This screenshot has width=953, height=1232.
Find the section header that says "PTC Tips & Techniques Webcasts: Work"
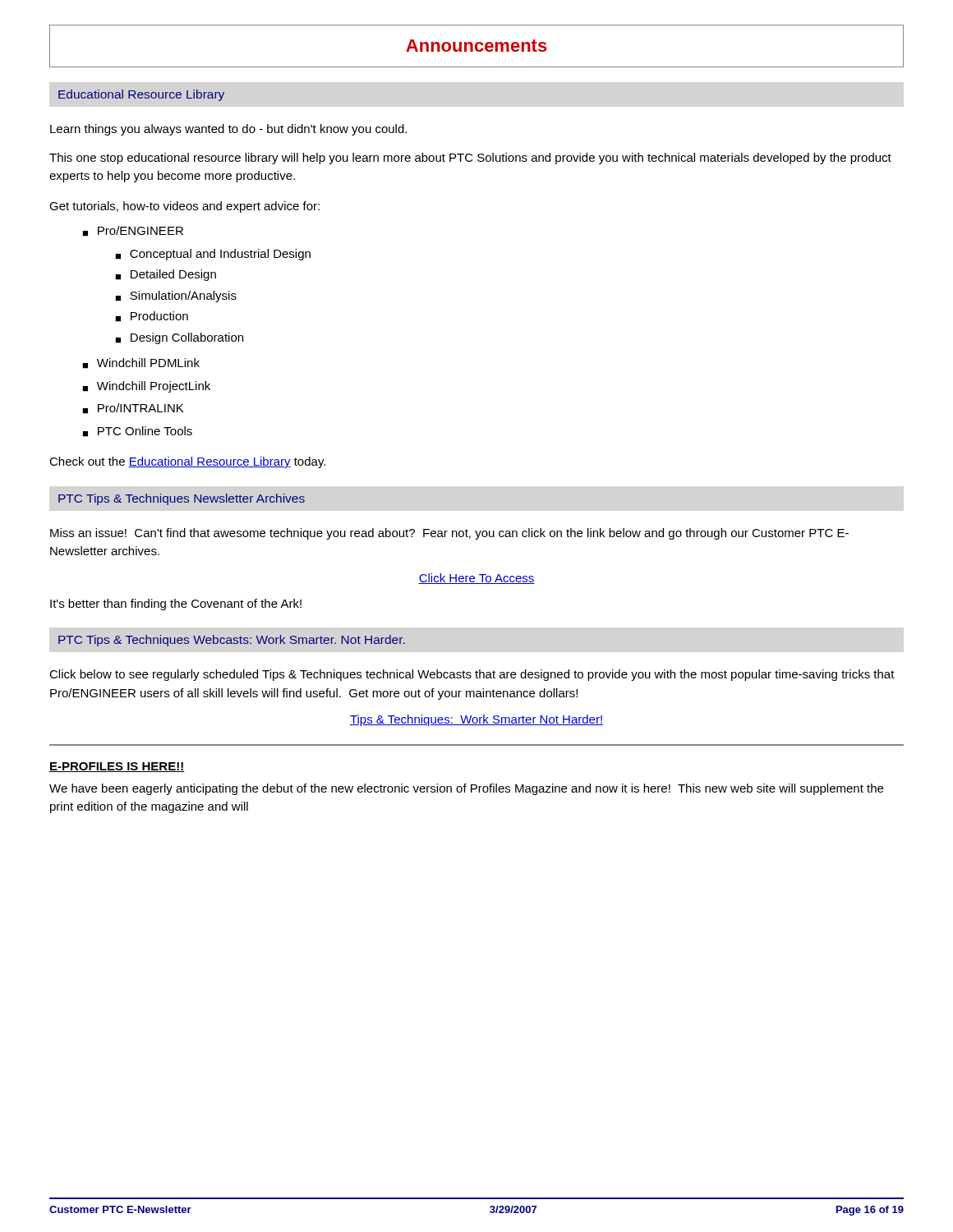232,639
